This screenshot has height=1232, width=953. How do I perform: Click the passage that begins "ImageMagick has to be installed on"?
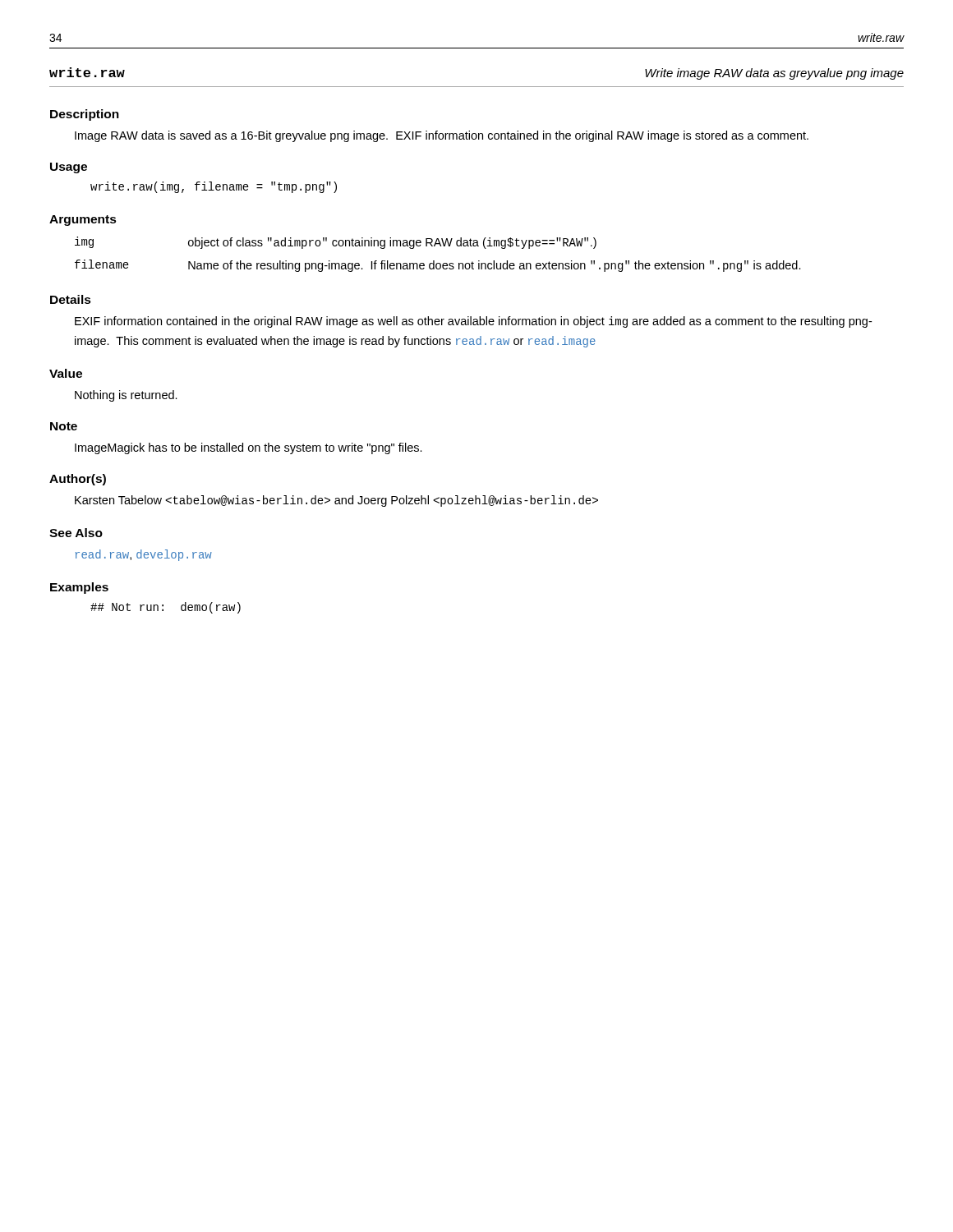[x=248, y=448]
